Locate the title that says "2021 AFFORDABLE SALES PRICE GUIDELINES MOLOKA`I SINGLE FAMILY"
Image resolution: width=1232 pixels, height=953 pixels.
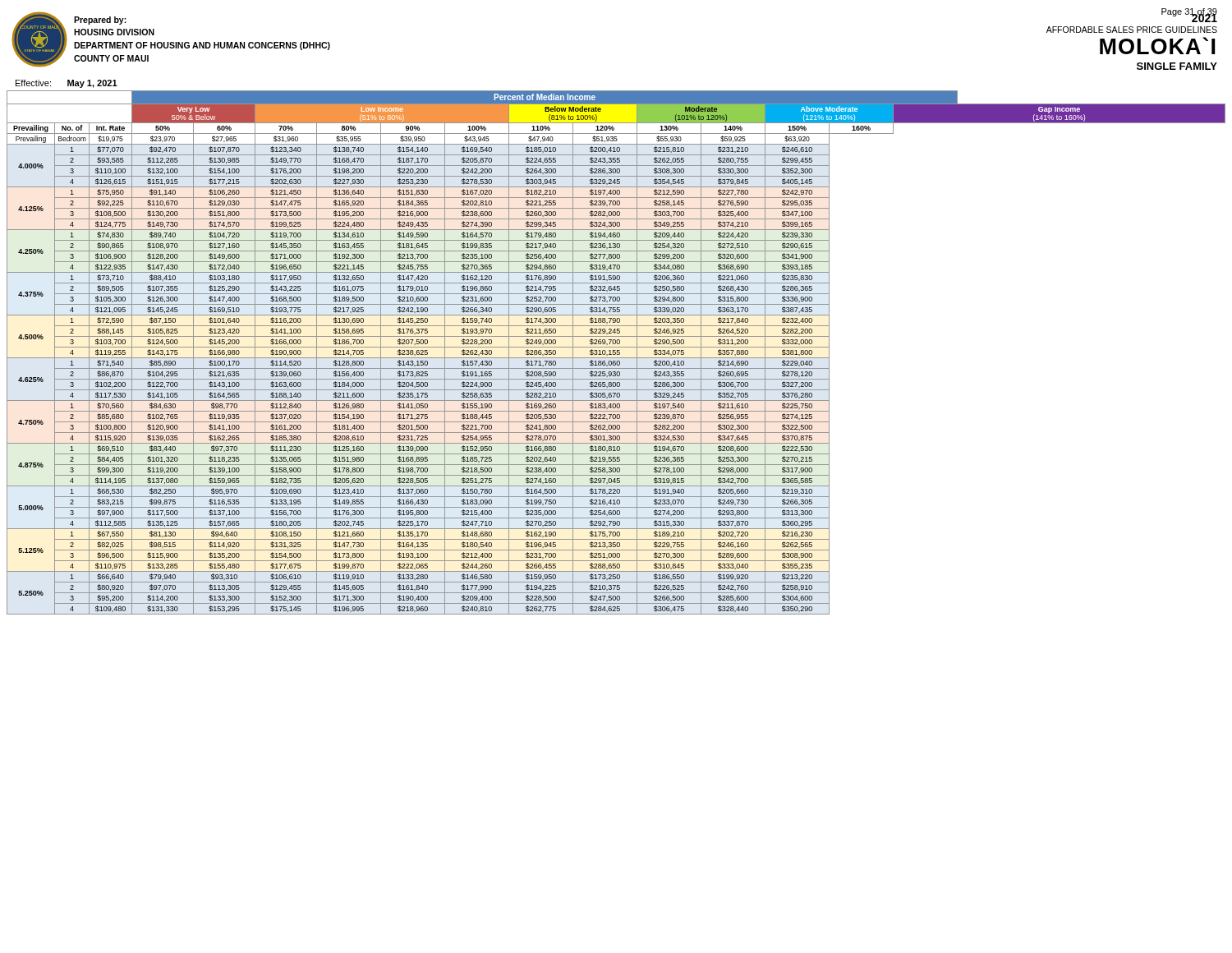tap(1132, 42)
